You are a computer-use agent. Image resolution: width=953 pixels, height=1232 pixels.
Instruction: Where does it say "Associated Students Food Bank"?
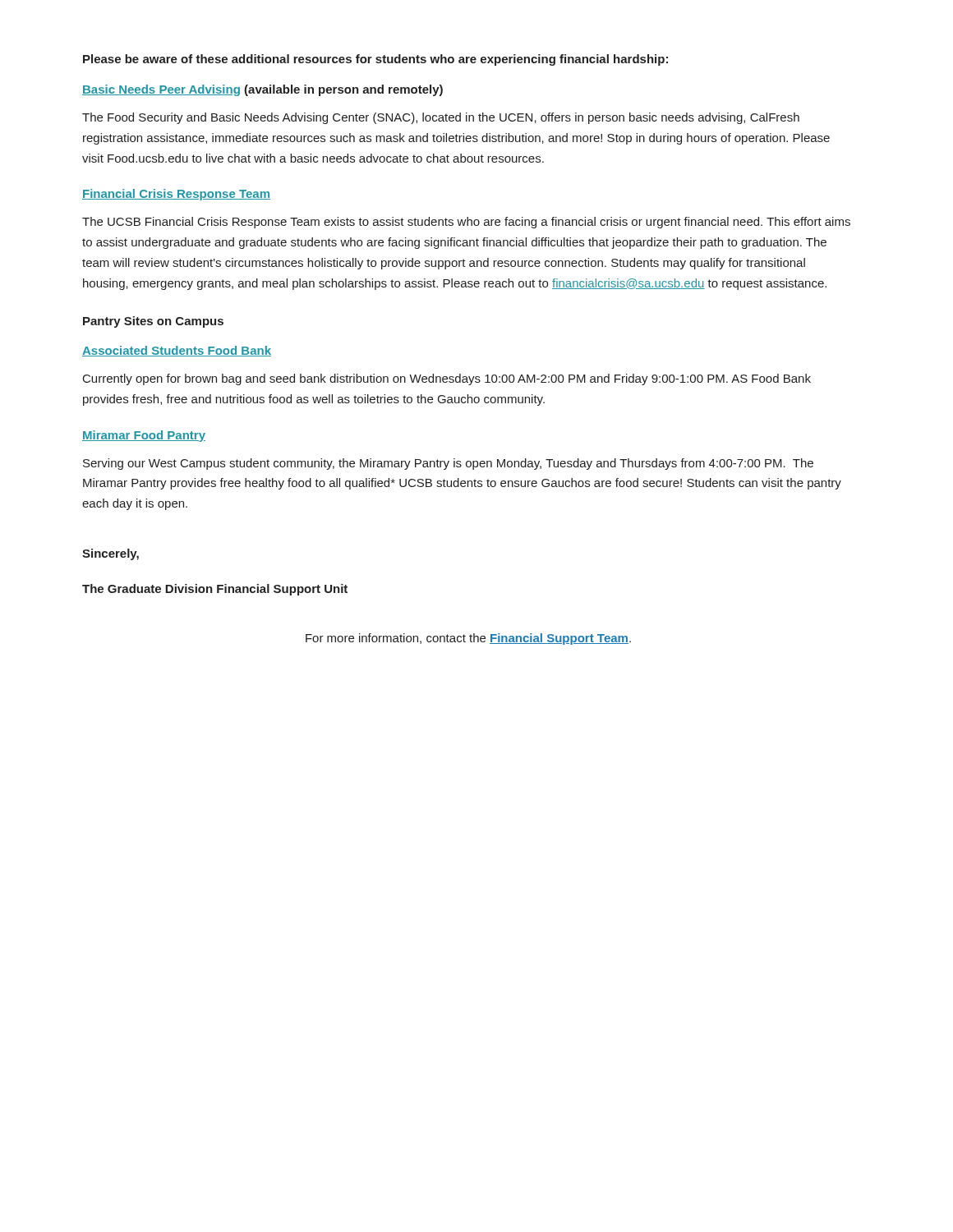coord(177,350)
